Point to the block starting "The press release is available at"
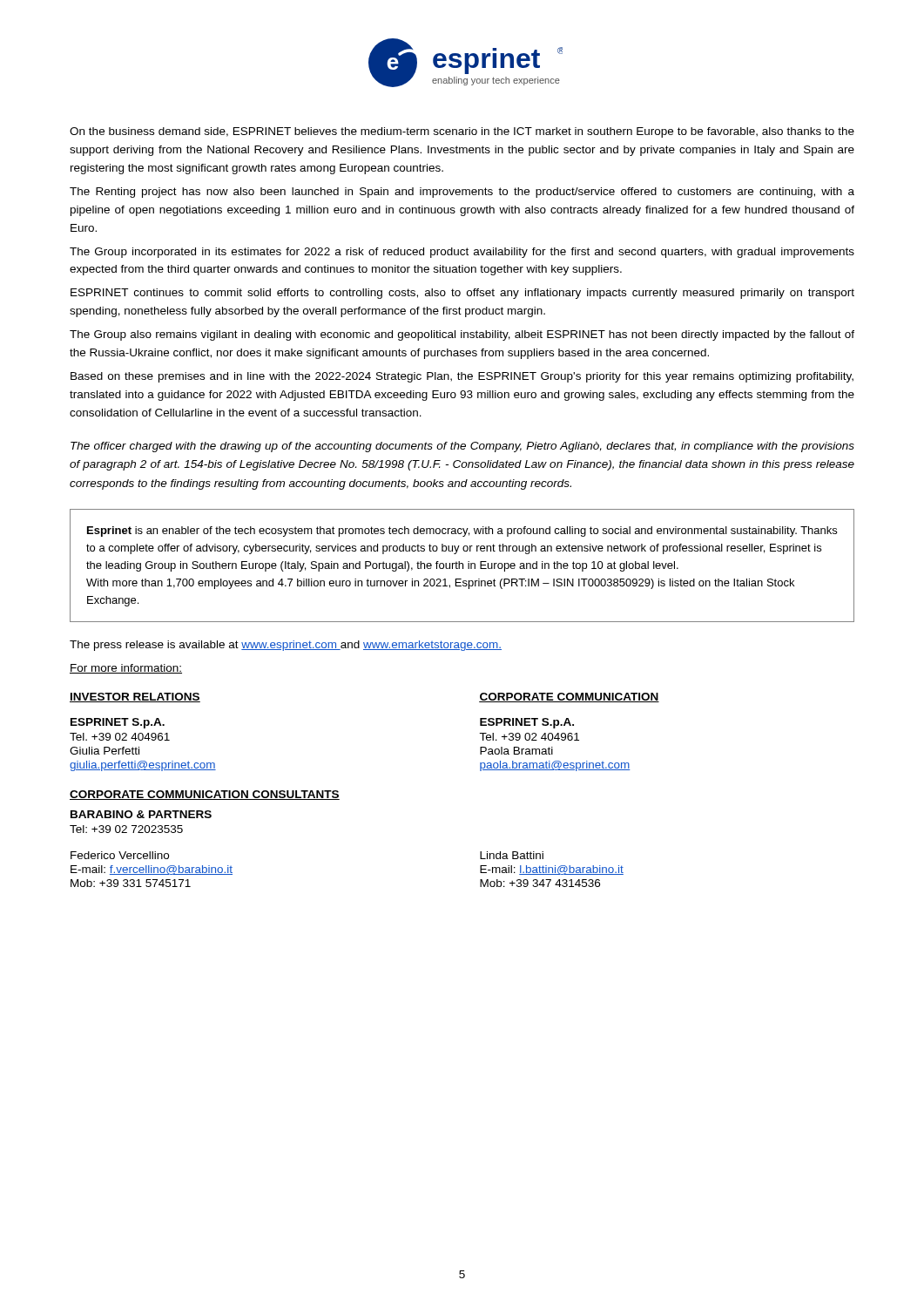This screenshot has width=924, height=1307. pyautogui.click(x=286, y=645)
